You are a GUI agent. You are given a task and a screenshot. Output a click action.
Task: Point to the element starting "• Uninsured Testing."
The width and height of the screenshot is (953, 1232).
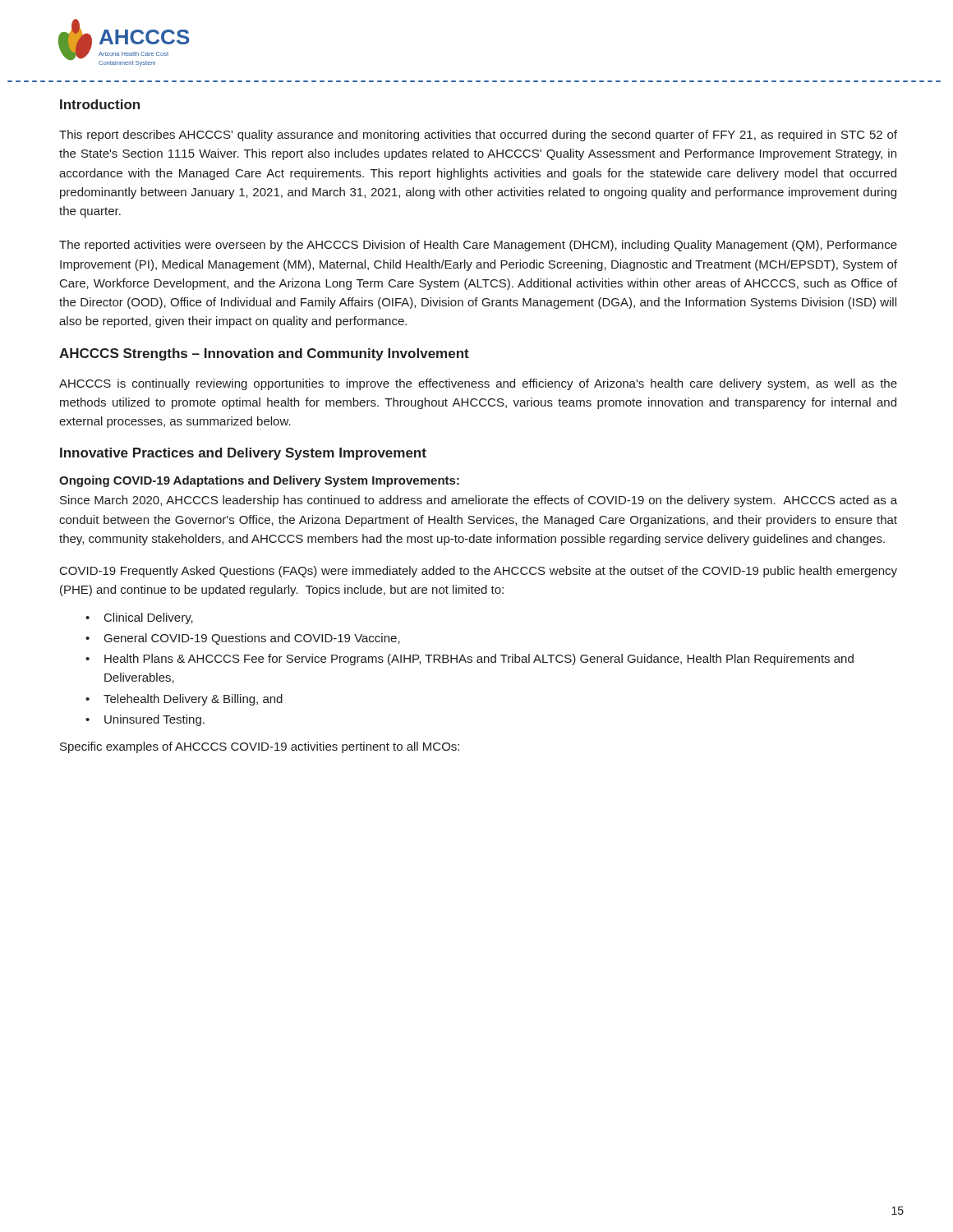145,719
